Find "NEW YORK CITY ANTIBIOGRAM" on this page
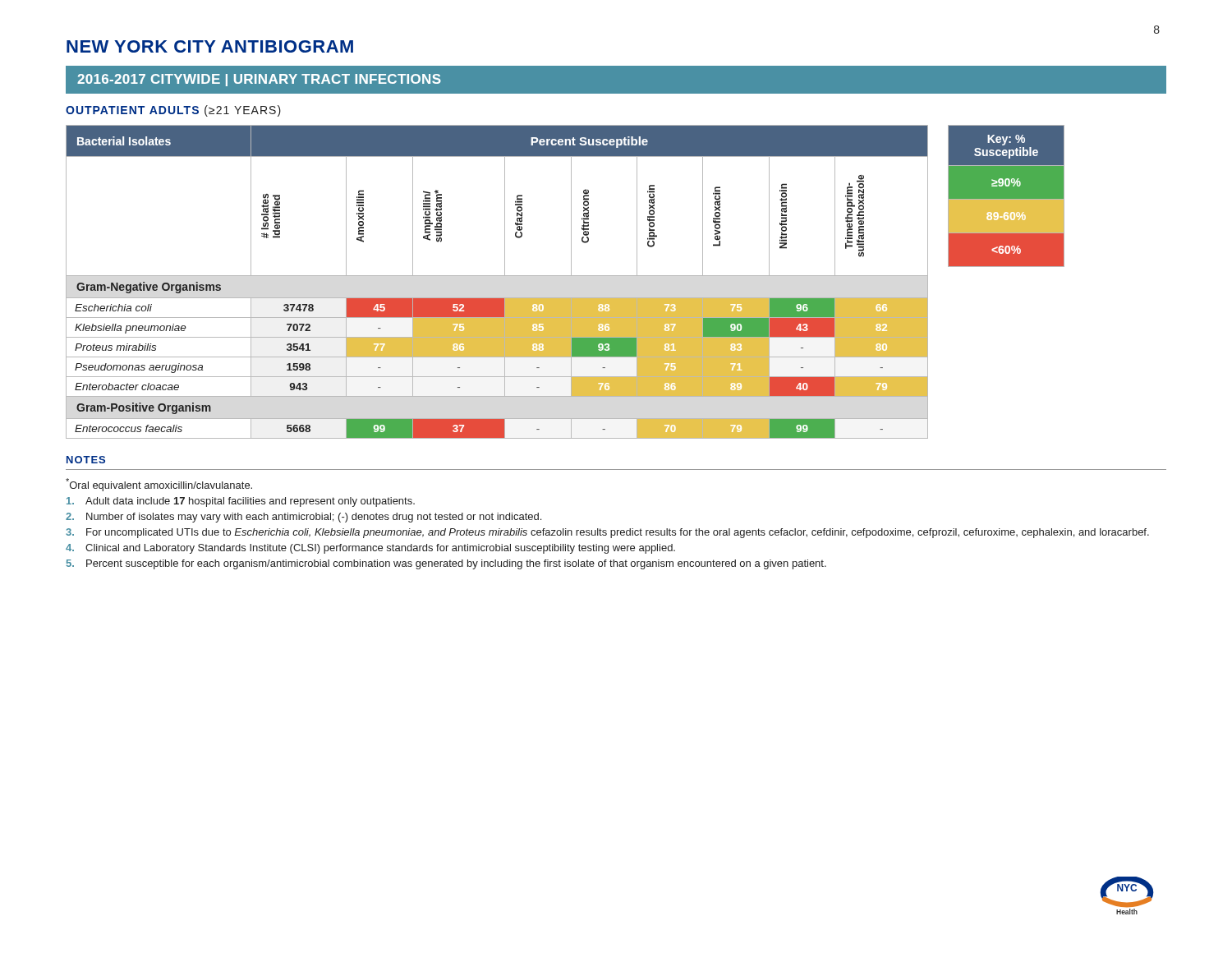This screenshot has height=953, width=1232. 210,46
